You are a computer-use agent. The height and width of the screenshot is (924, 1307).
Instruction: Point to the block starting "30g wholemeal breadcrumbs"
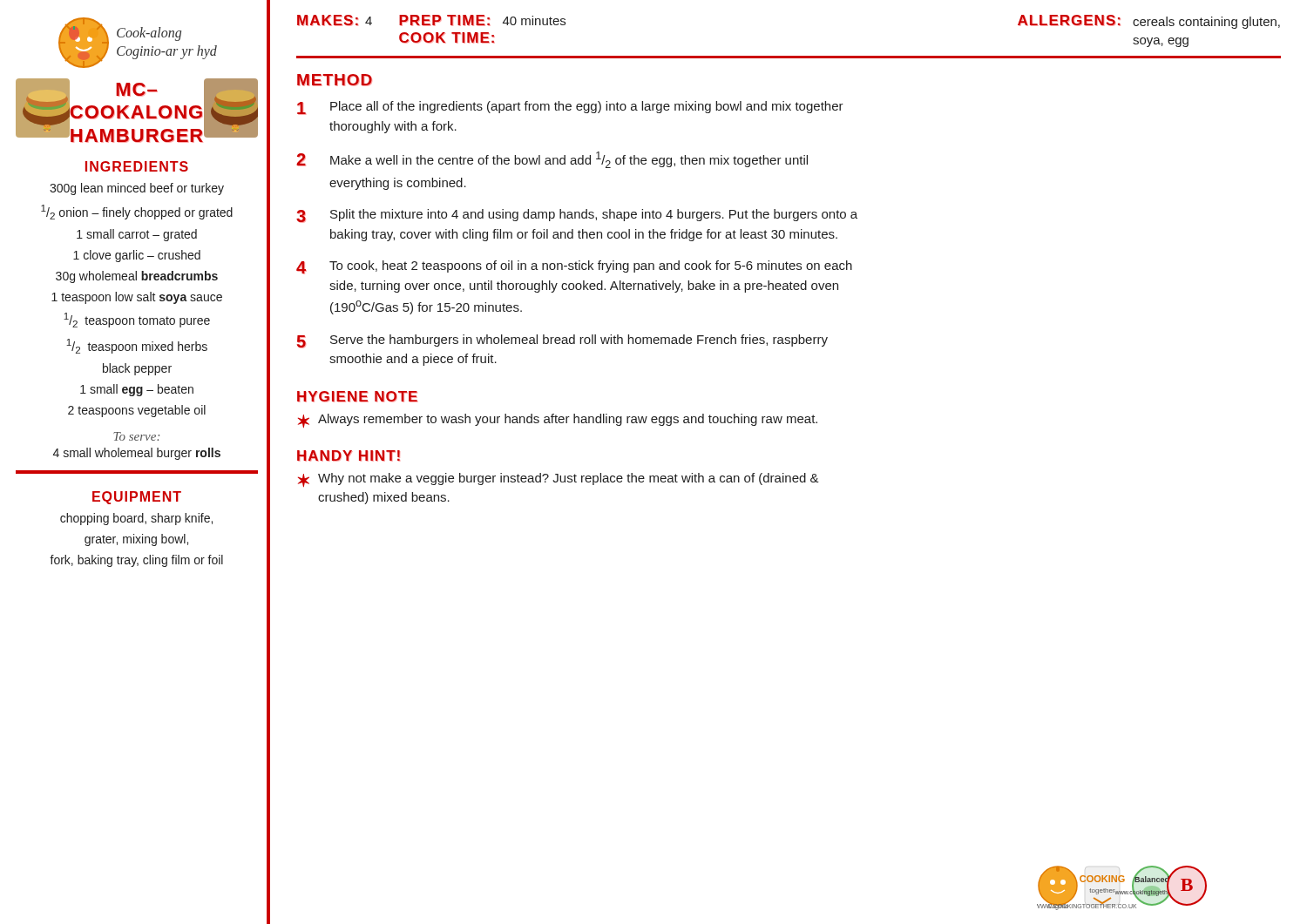coord(137,276)
